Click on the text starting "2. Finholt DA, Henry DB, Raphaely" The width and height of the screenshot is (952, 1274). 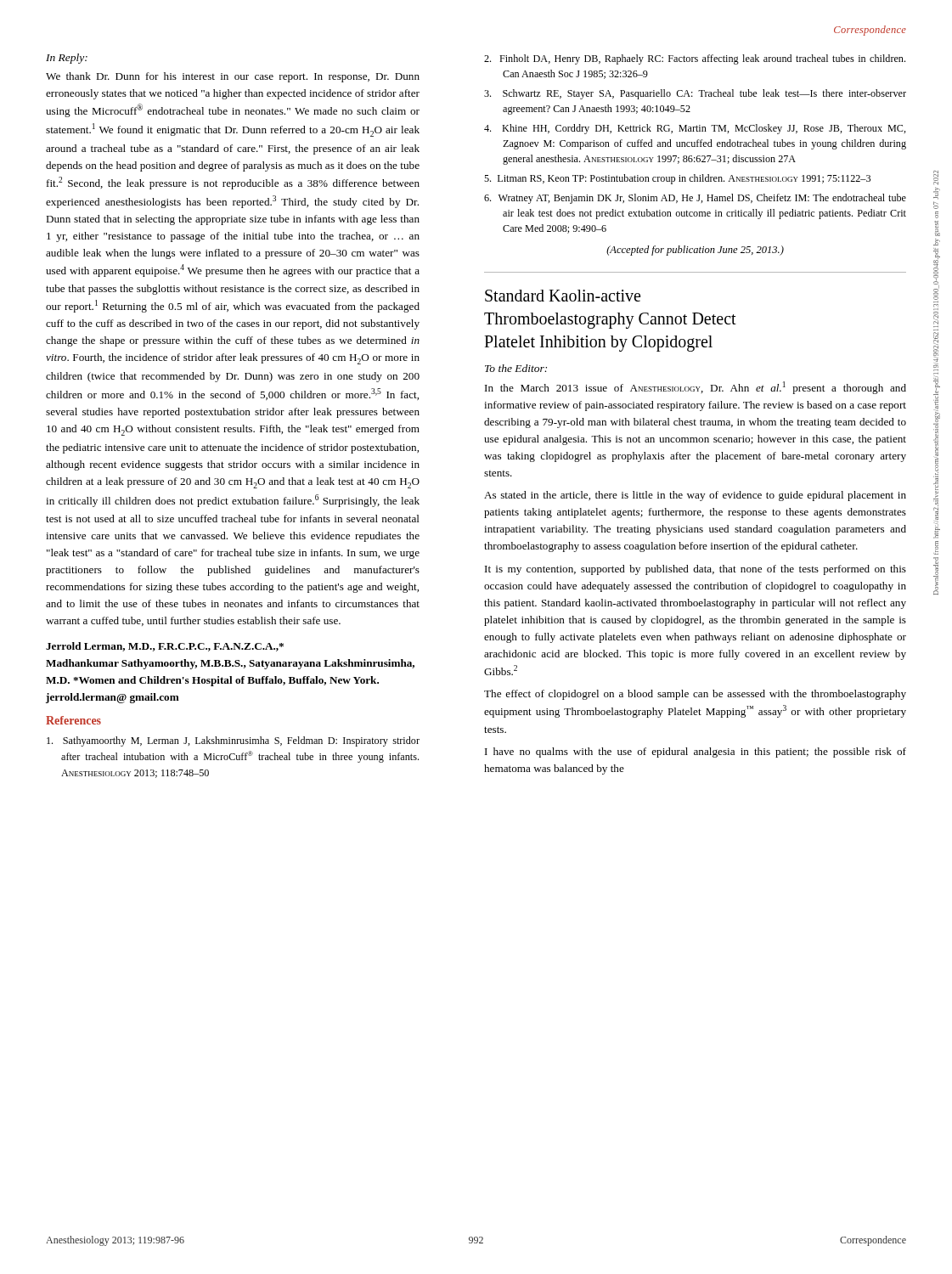[x=695, y=66]
